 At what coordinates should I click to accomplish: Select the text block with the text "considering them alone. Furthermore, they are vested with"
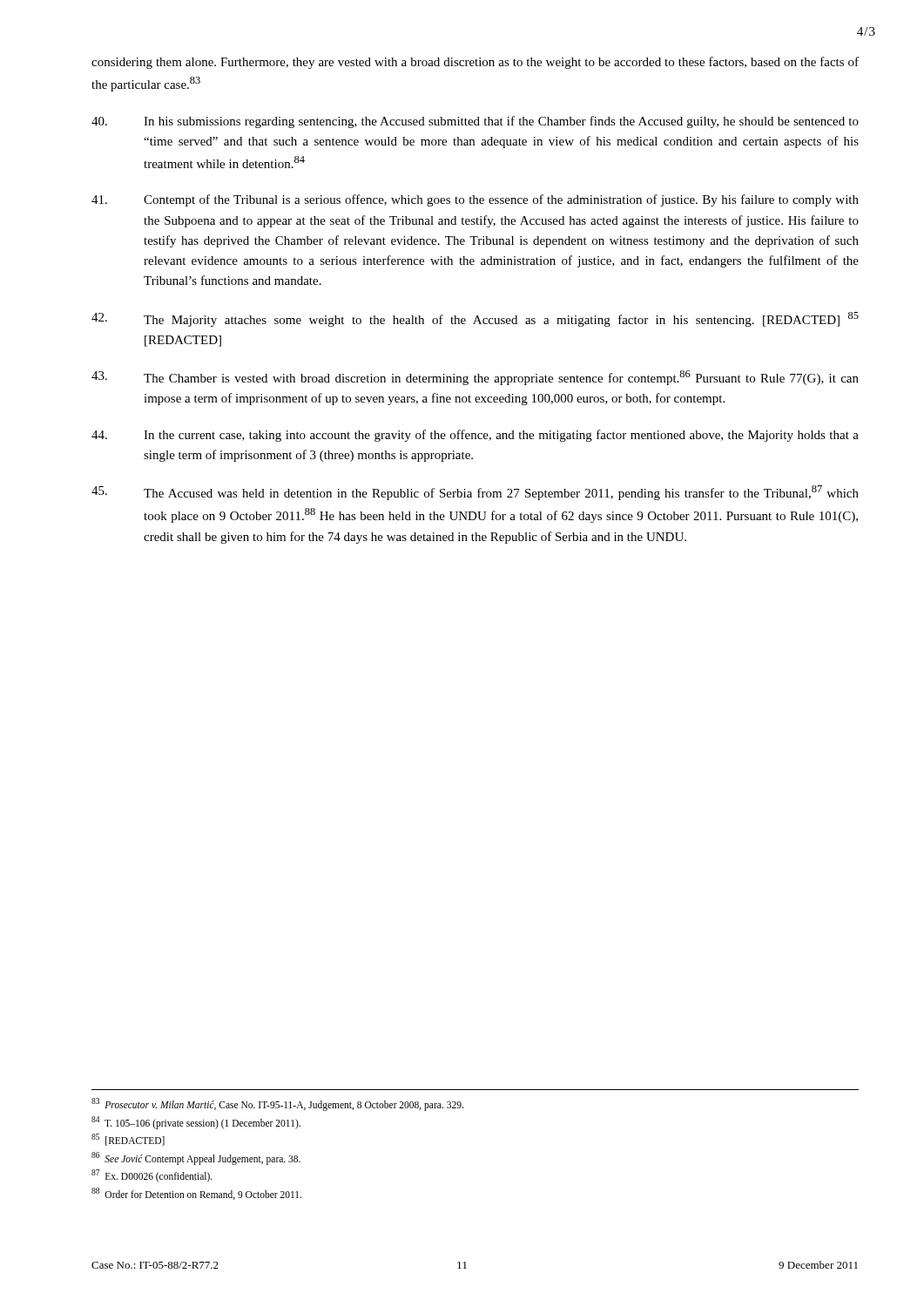click(475, 73)
